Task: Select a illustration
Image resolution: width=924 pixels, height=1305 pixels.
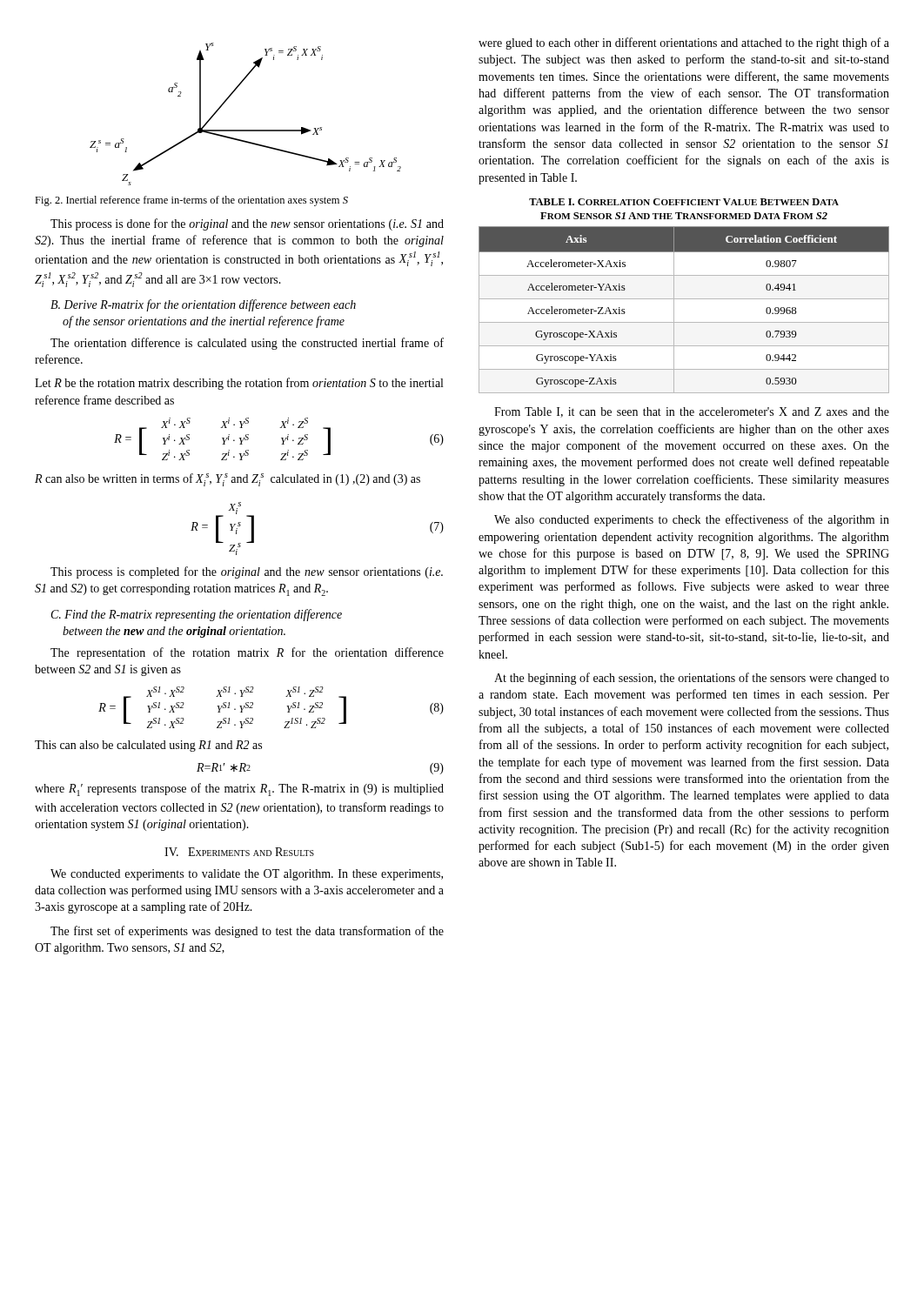Action: tap(239, 113)
